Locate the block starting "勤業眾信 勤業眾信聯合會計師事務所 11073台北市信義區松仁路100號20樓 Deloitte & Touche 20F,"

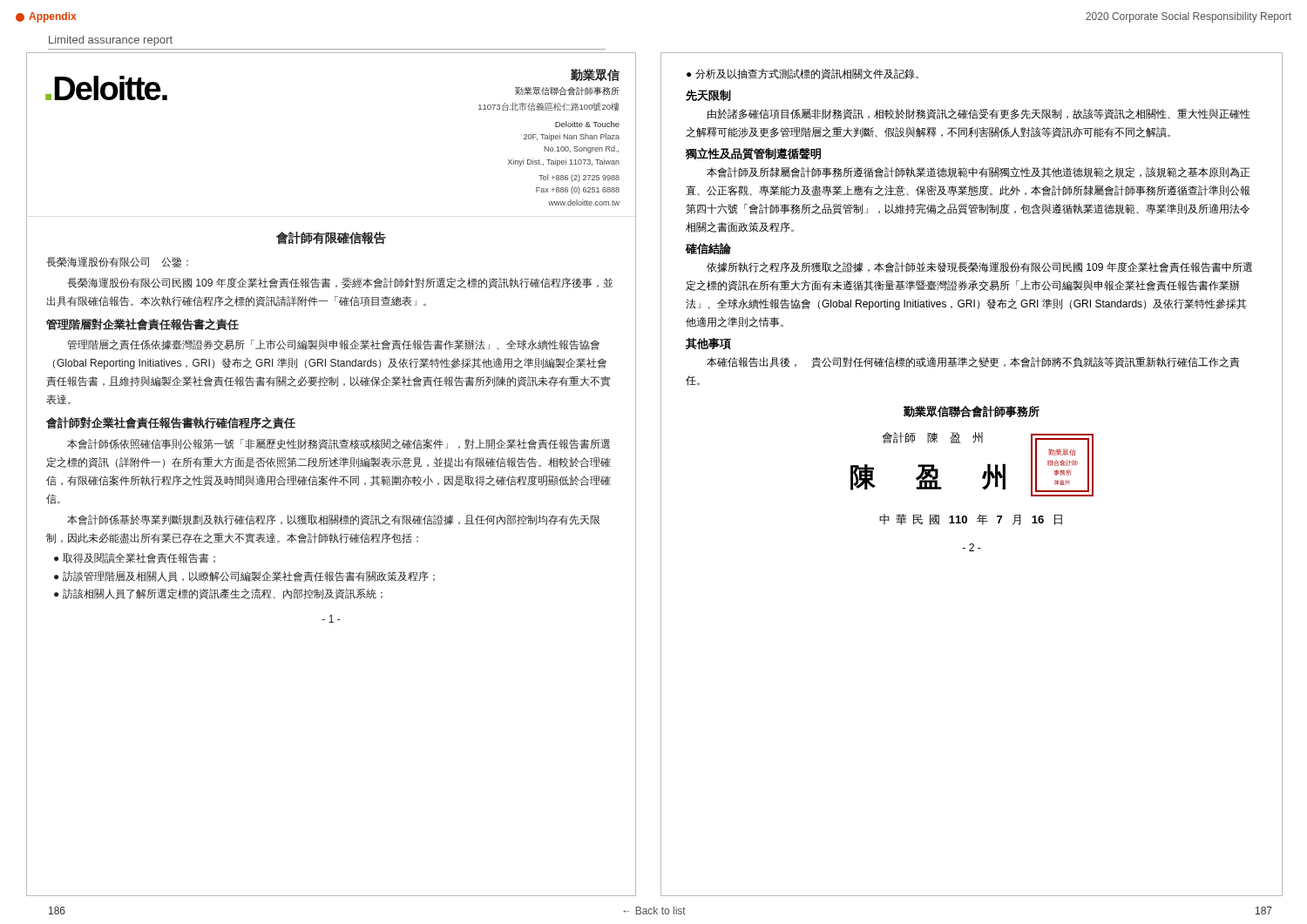(x=549, y=137)
